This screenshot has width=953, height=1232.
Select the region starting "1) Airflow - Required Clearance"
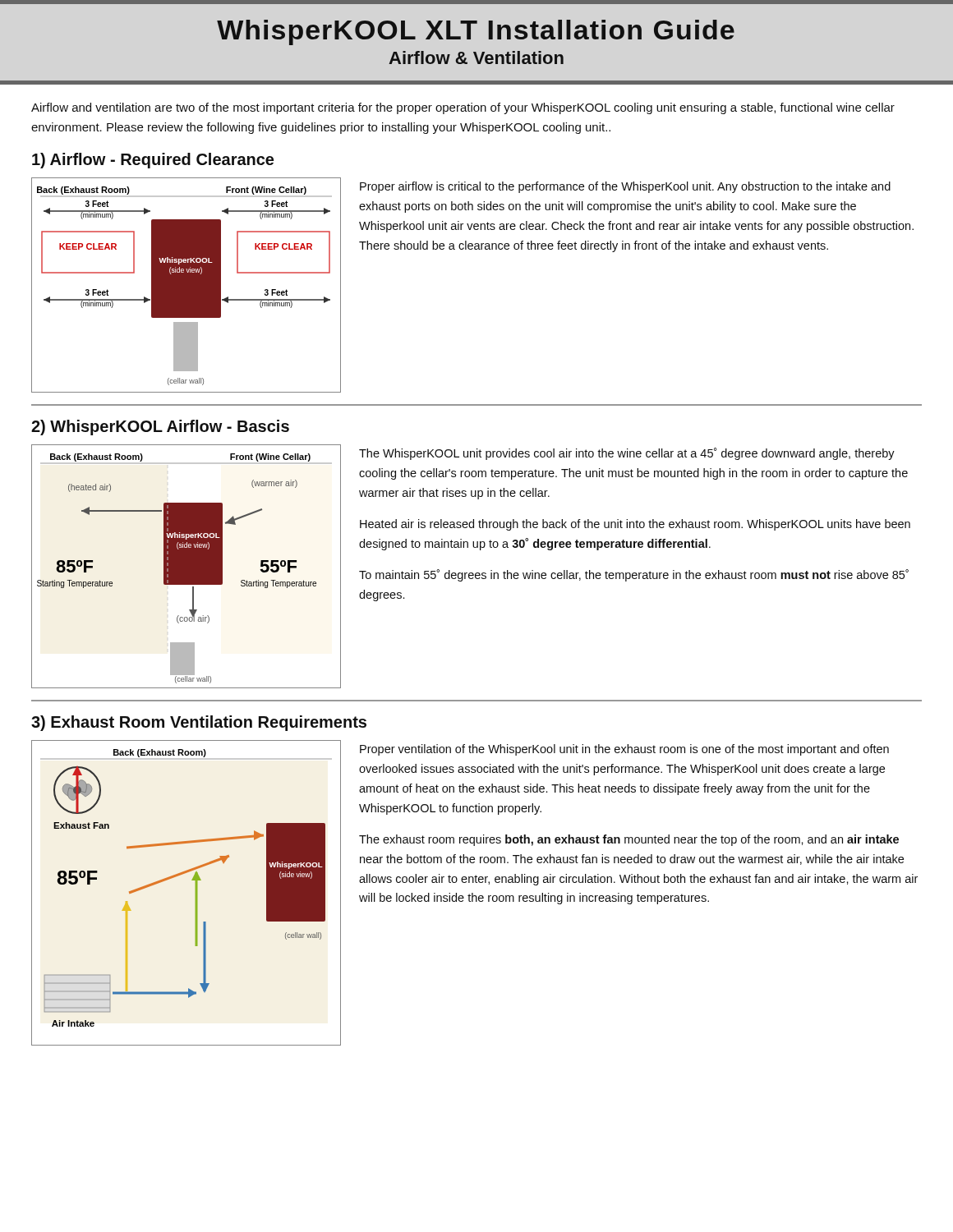coord(153,159)
